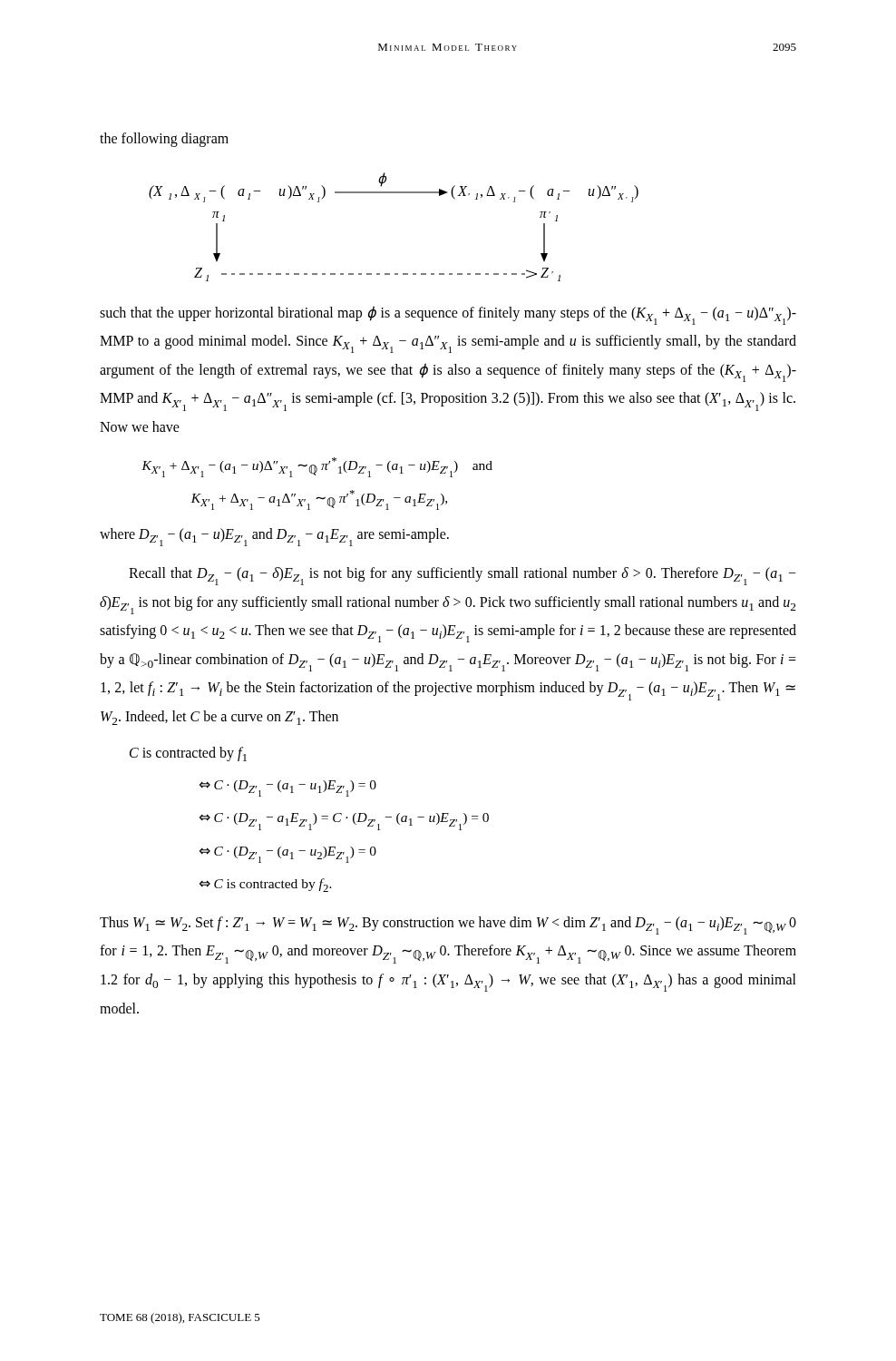Point to the region starting "where DZ′1 − (a1 −"
Image resolution: width=896 pixels, height=1361 pixels.
coord(275,537)
